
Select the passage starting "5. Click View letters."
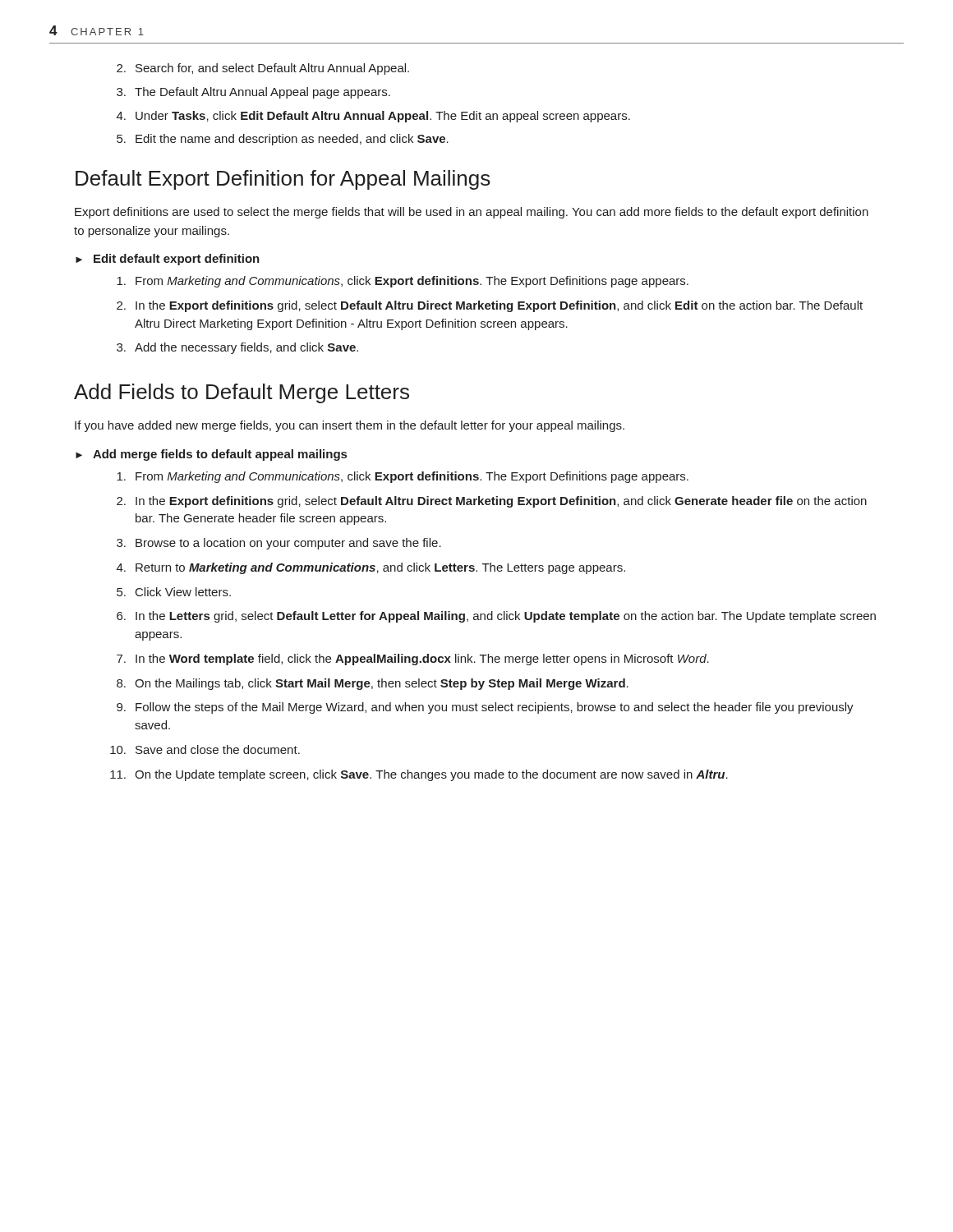point(174,592)
